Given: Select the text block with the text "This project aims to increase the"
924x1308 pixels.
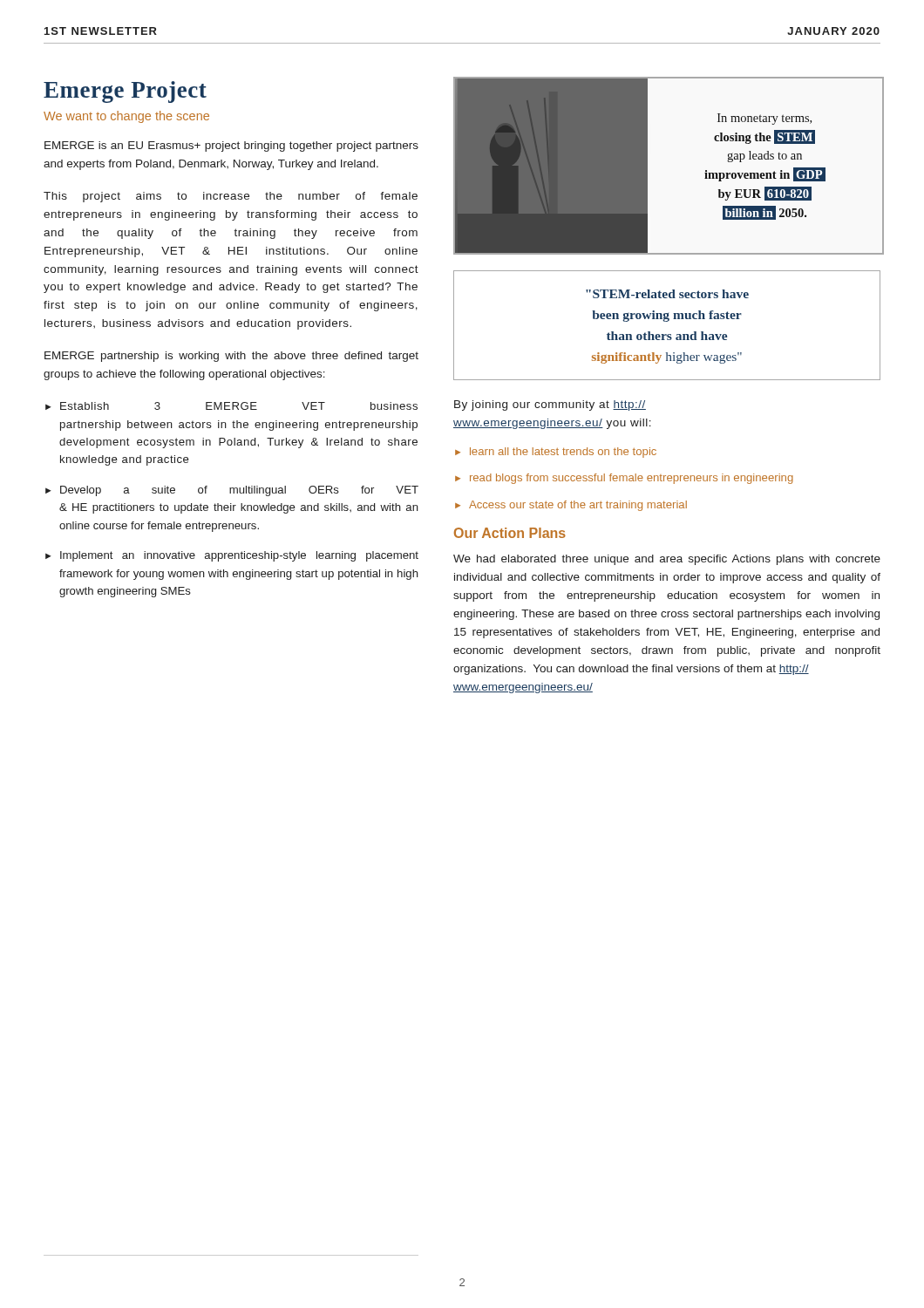Looking at the screenshot, I should (231, 260).
